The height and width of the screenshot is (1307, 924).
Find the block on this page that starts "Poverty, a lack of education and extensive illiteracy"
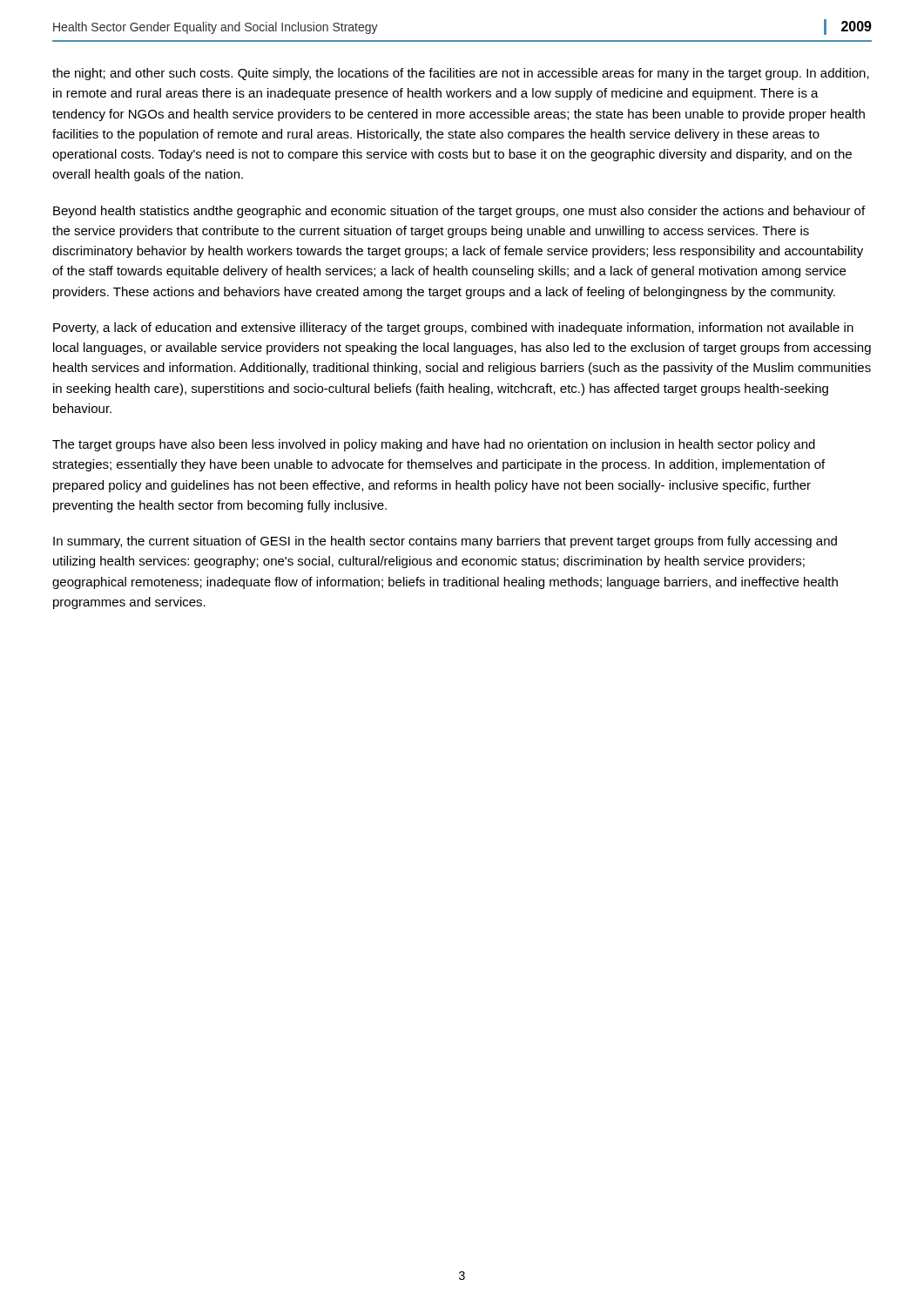click(462, 367)
